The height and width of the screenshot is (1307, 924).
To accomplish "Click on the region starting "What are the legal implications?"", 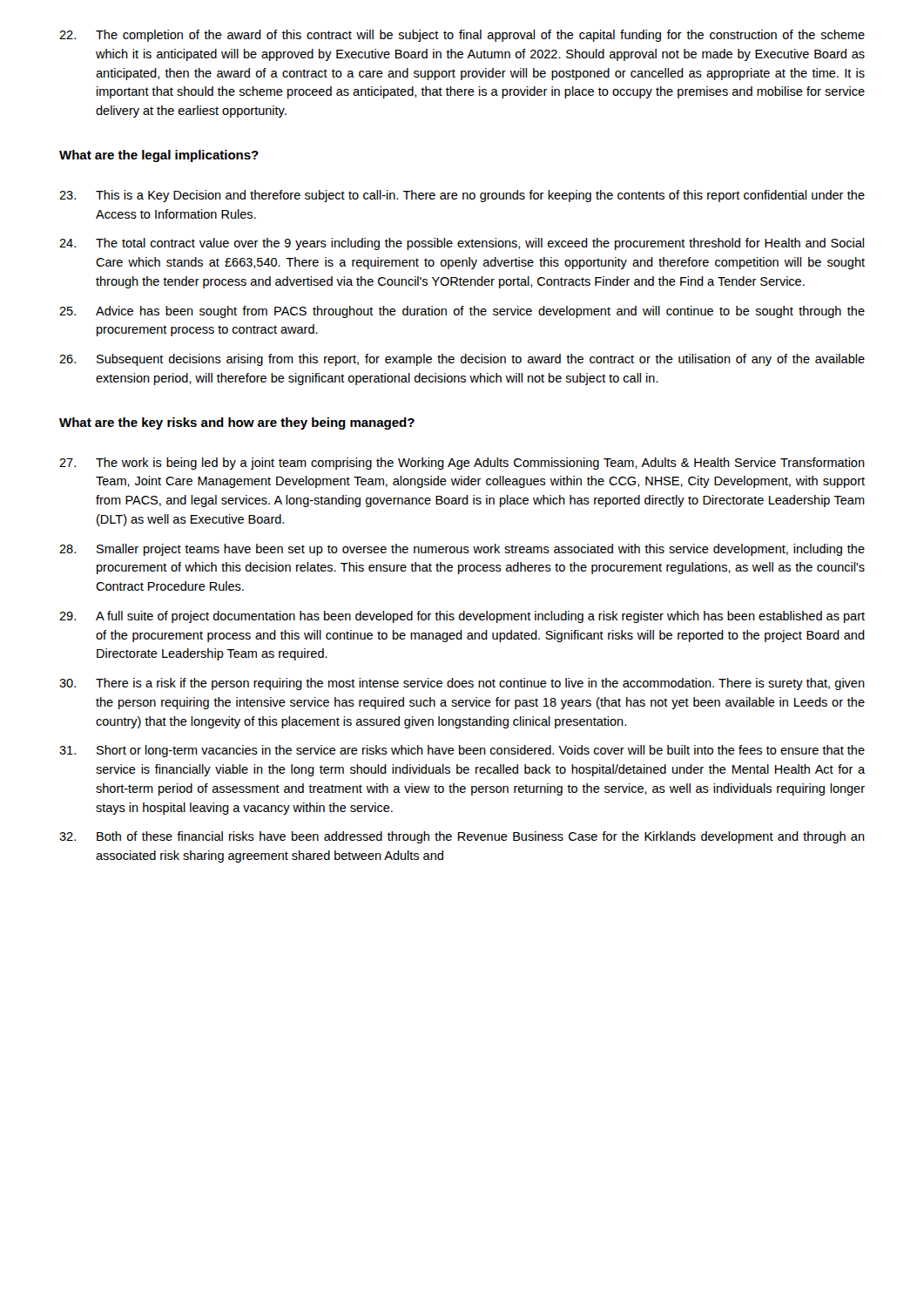I will pyautogui.click(x=159, y=154).
